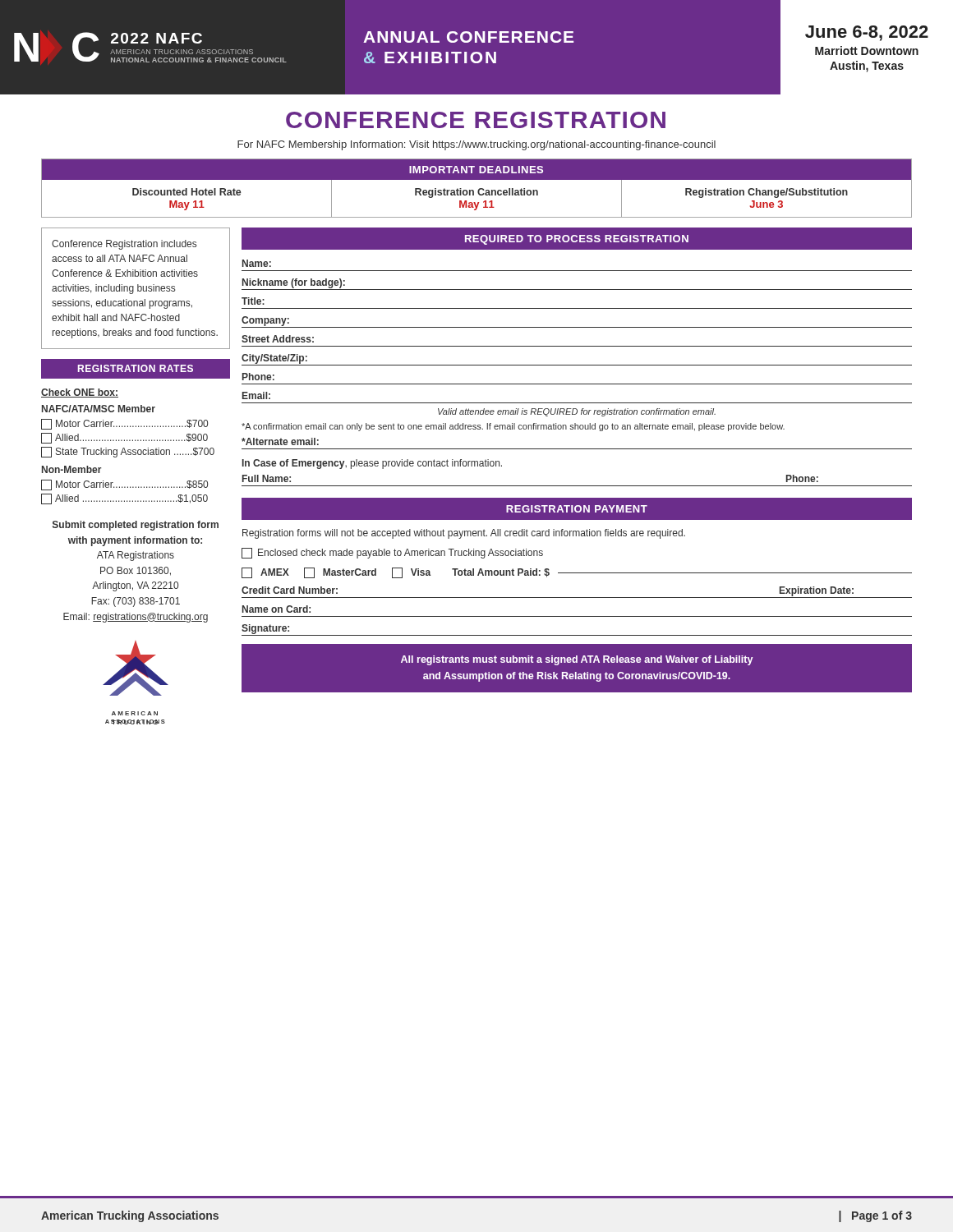Image resolution: width=953 pixels, height=1232 pixels.
Task: Point to "REQUIRED TO PROCESS REGISTRATION"
Action: [x=577, y=239]
